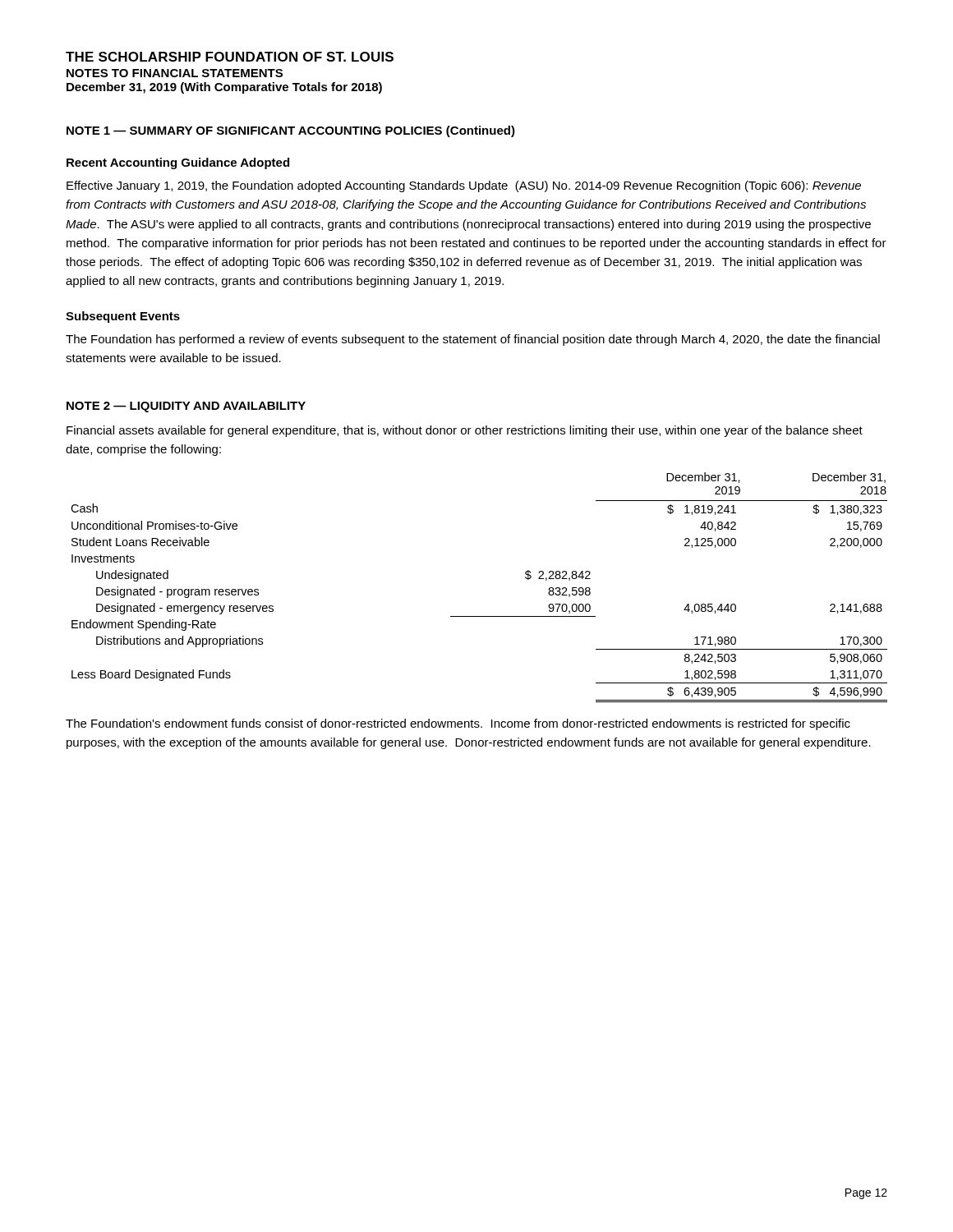Find the text starting "NOTE 2 — LIQUIDITY AND"
The width and height of the screenshot is (953, 1232).
[186, 405]
